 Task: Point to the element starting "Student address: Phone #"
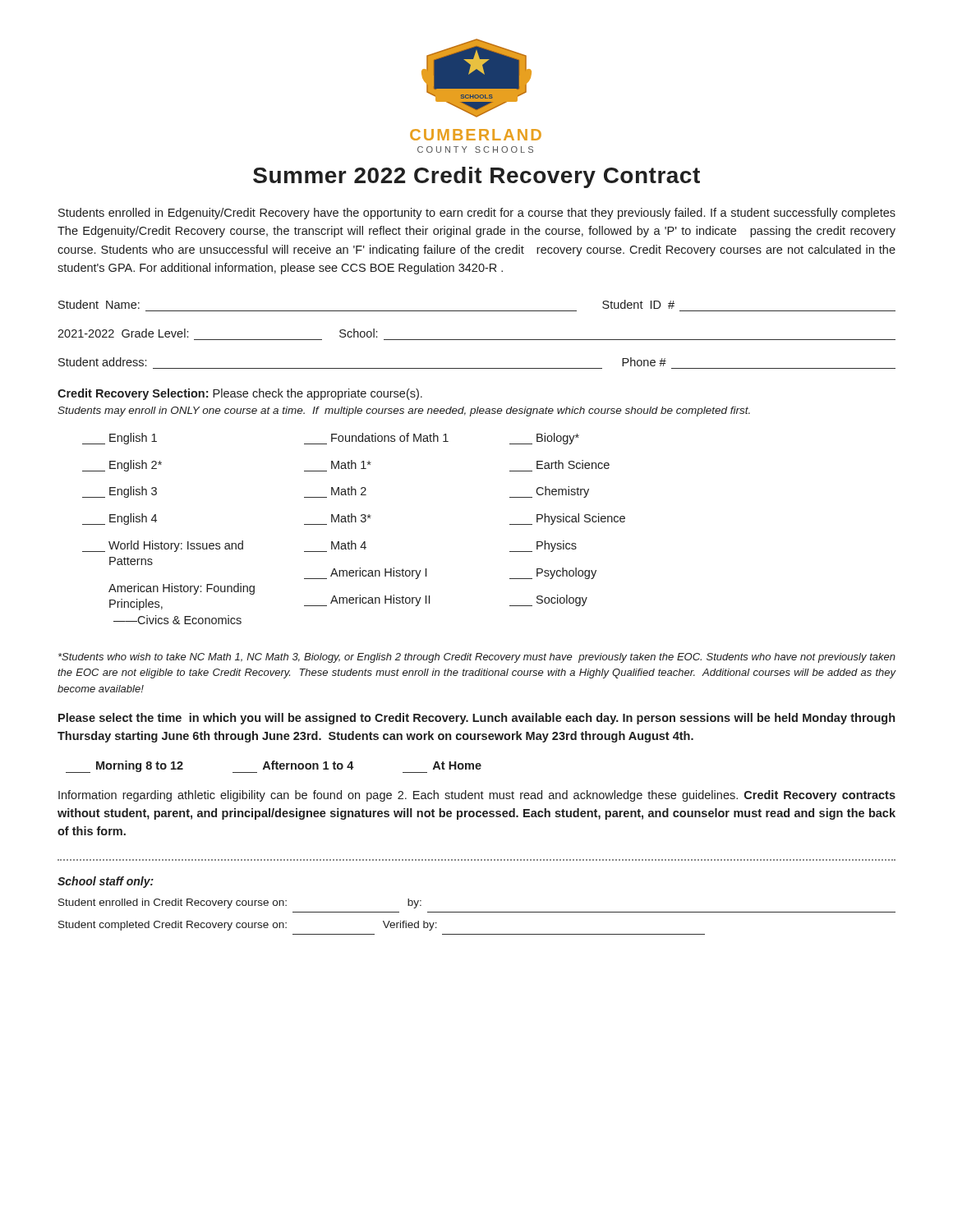[x=476, y=361]
